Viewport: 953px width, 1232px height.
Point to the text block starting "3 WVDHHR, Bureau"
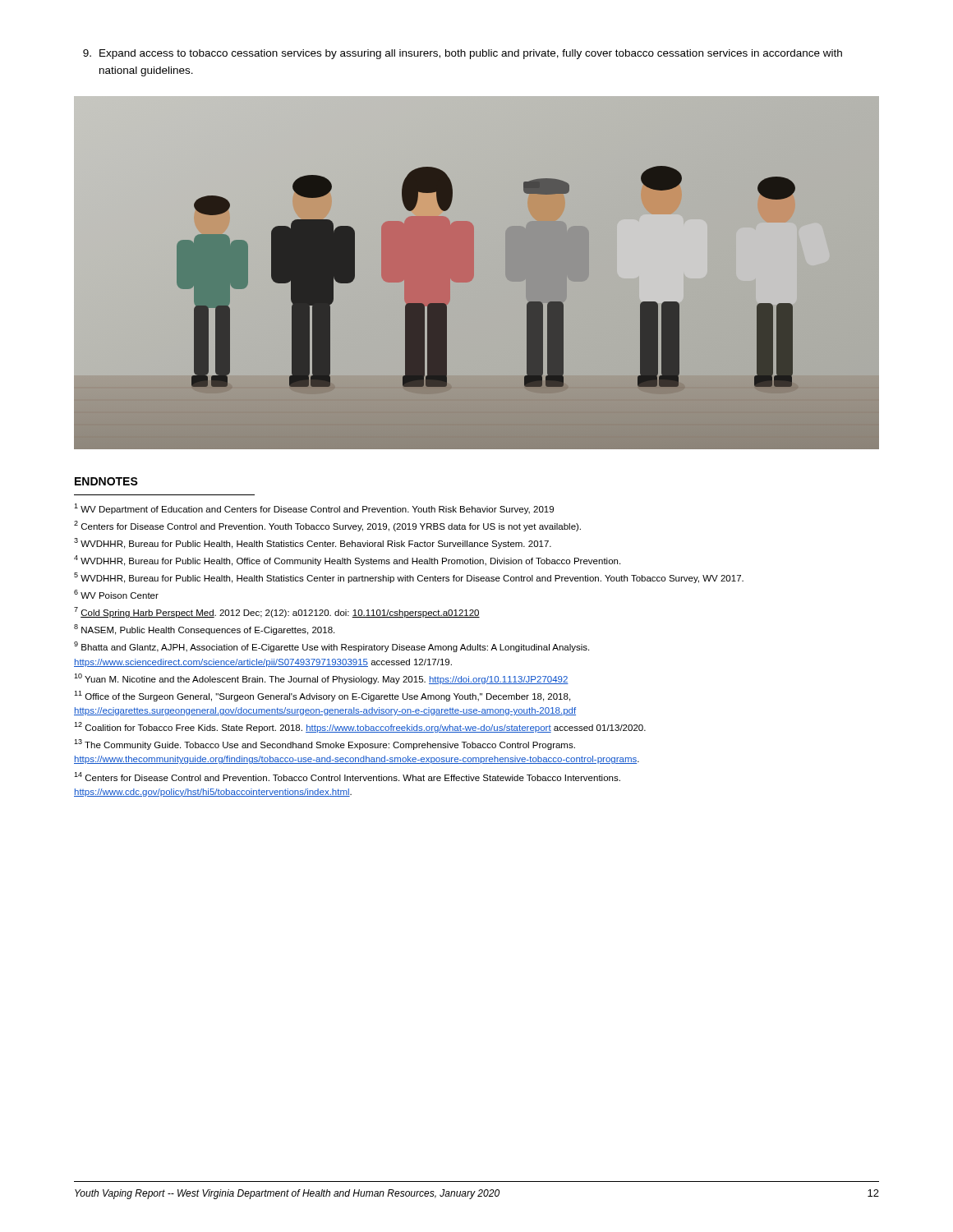pos(313,542)
